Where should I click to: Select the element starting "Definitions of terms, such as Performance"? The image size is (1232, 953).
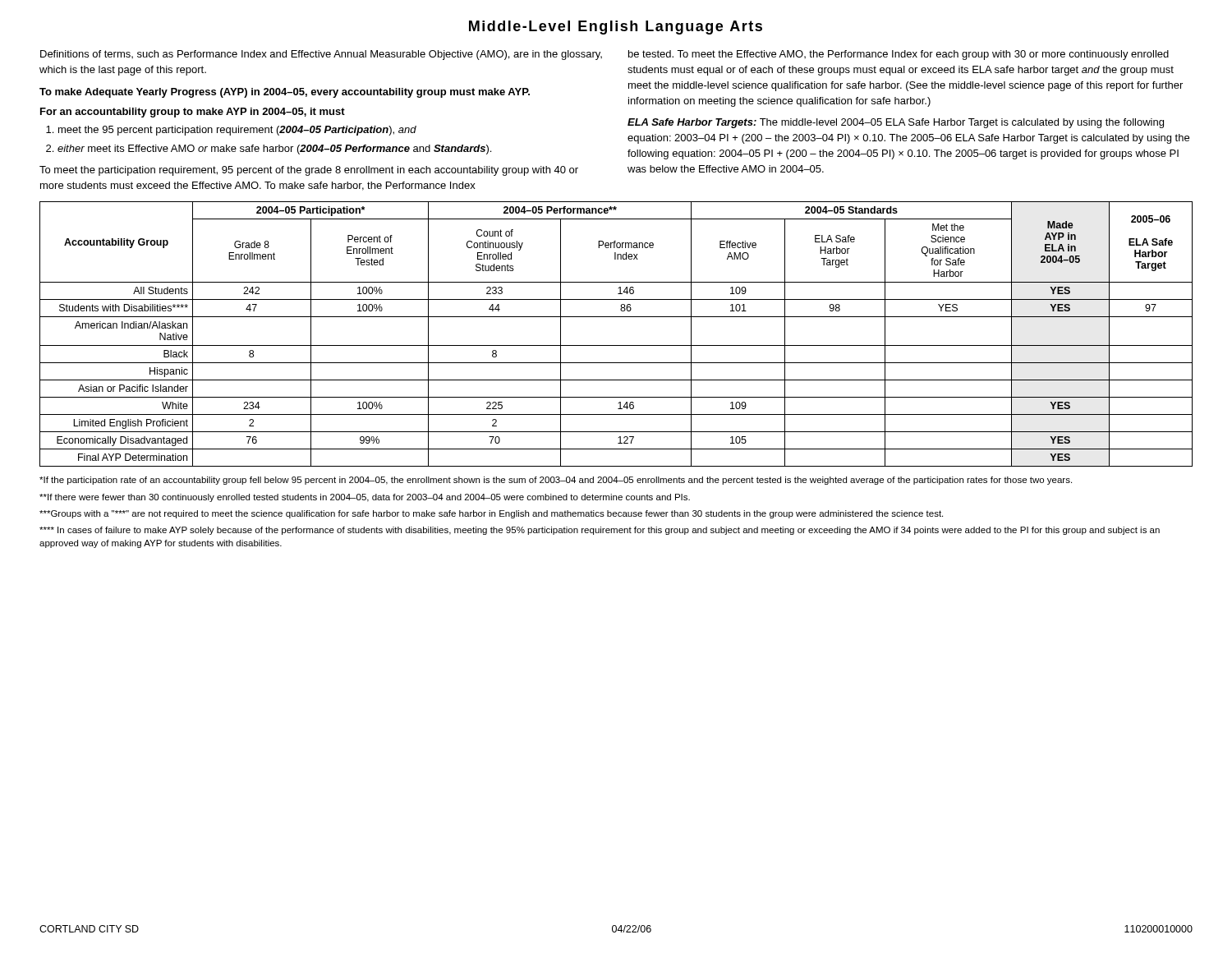(321, 62)
